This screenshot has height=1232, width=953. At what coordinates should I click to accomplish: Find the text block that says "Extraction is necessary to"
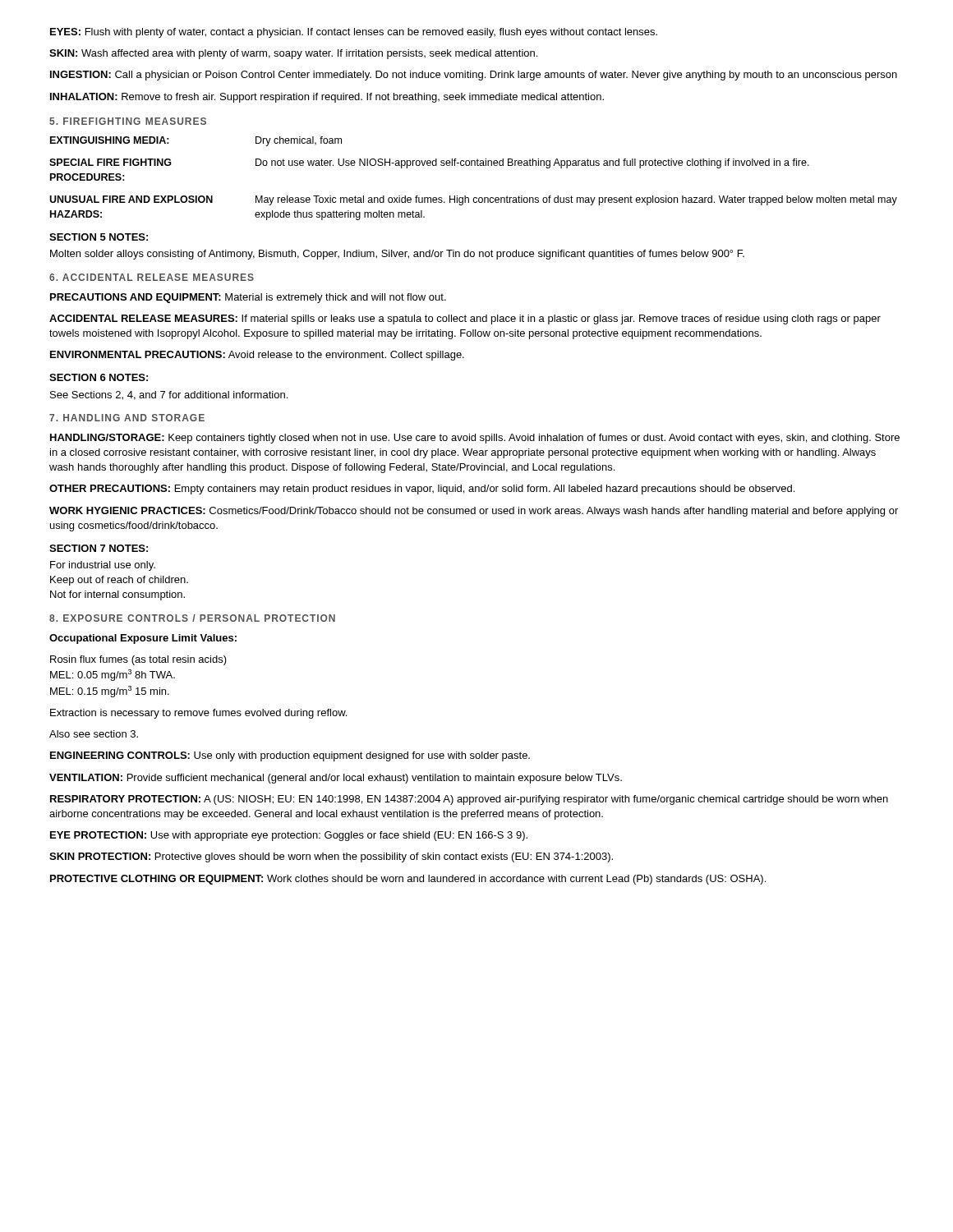pyautogui.click(x=199, y=713)
